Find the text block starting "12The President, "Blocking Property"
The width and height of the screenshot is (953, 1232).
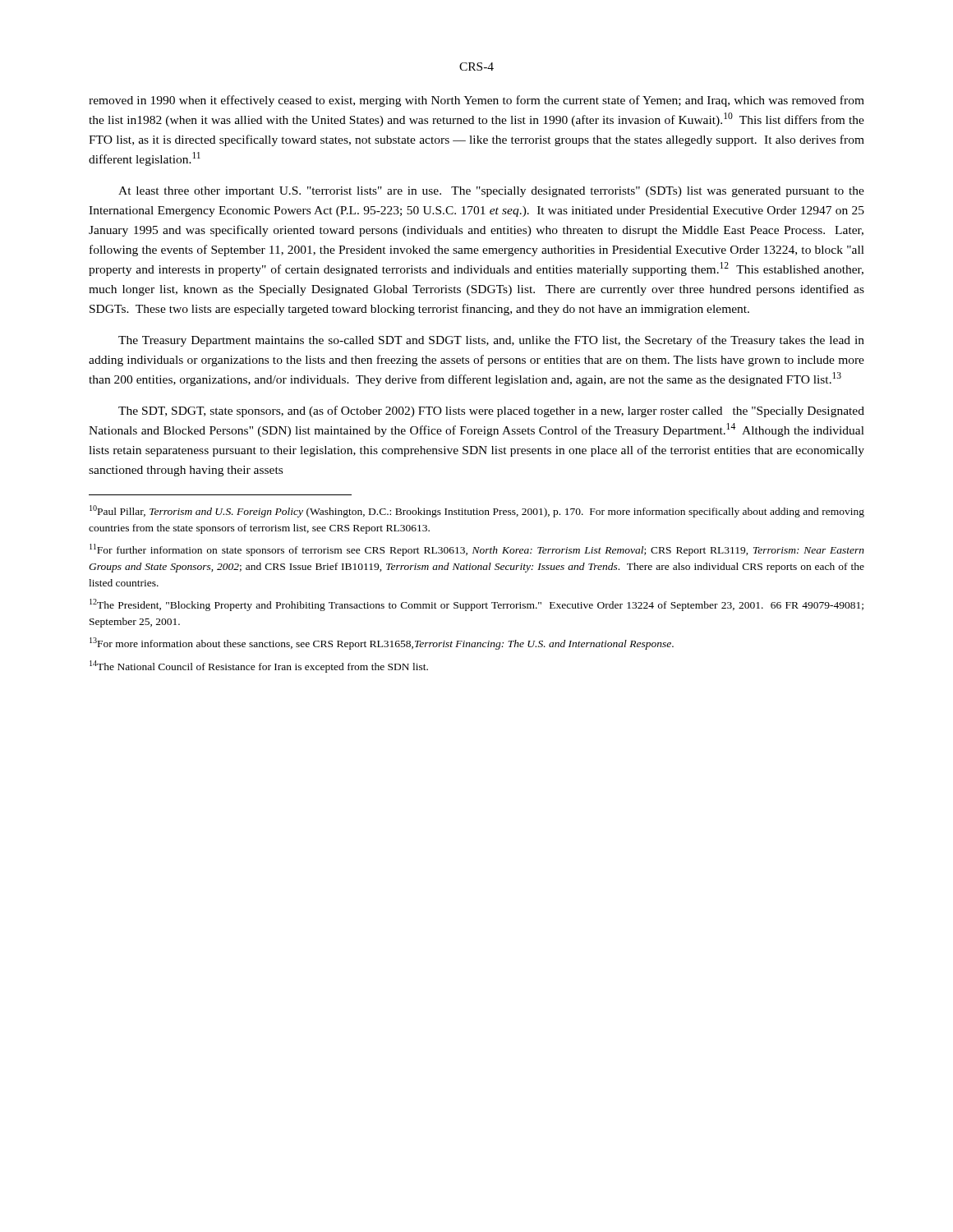coord(476,612)
